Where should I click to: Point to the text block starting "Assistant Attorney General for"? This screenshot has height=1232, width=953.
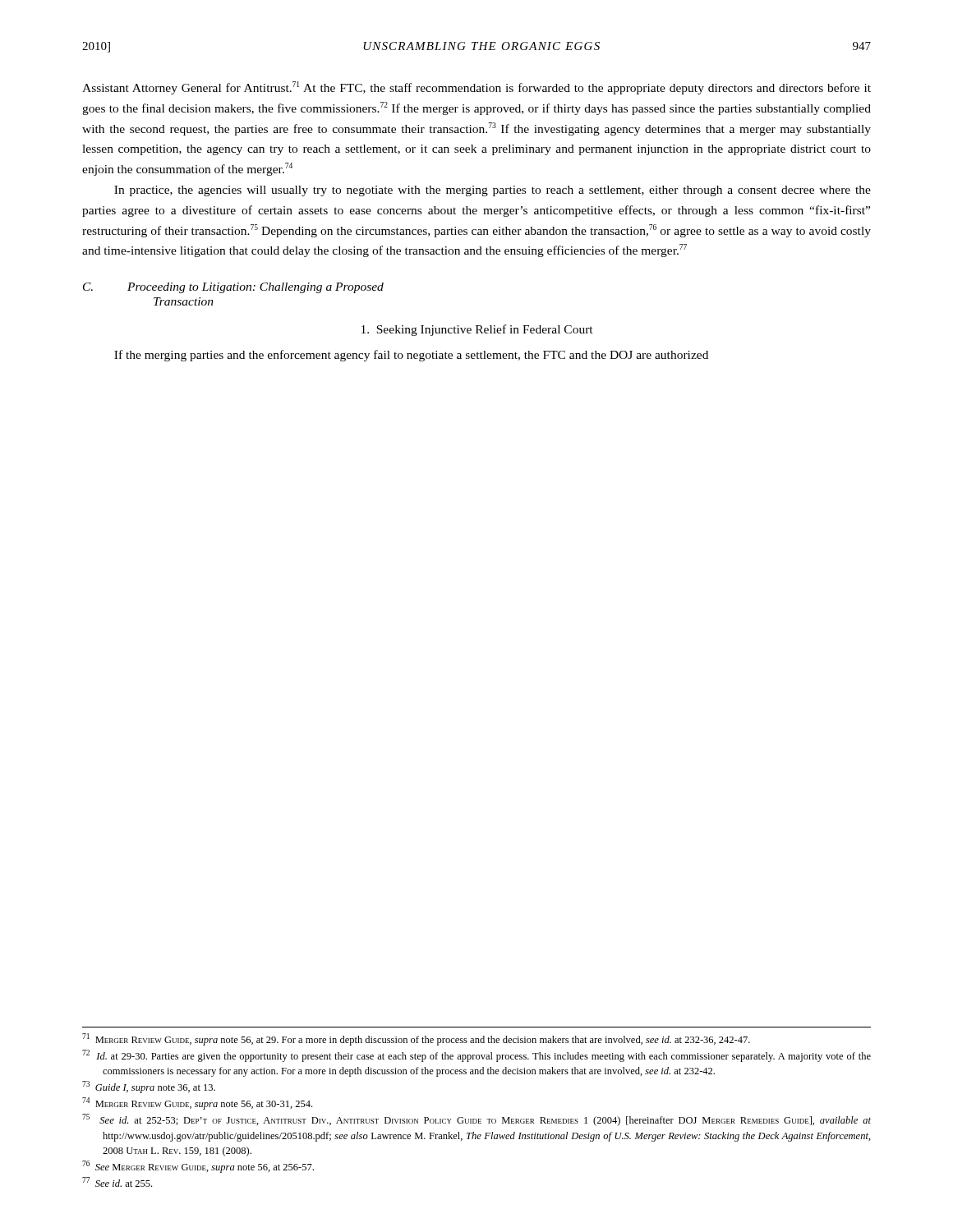point(476,129)
